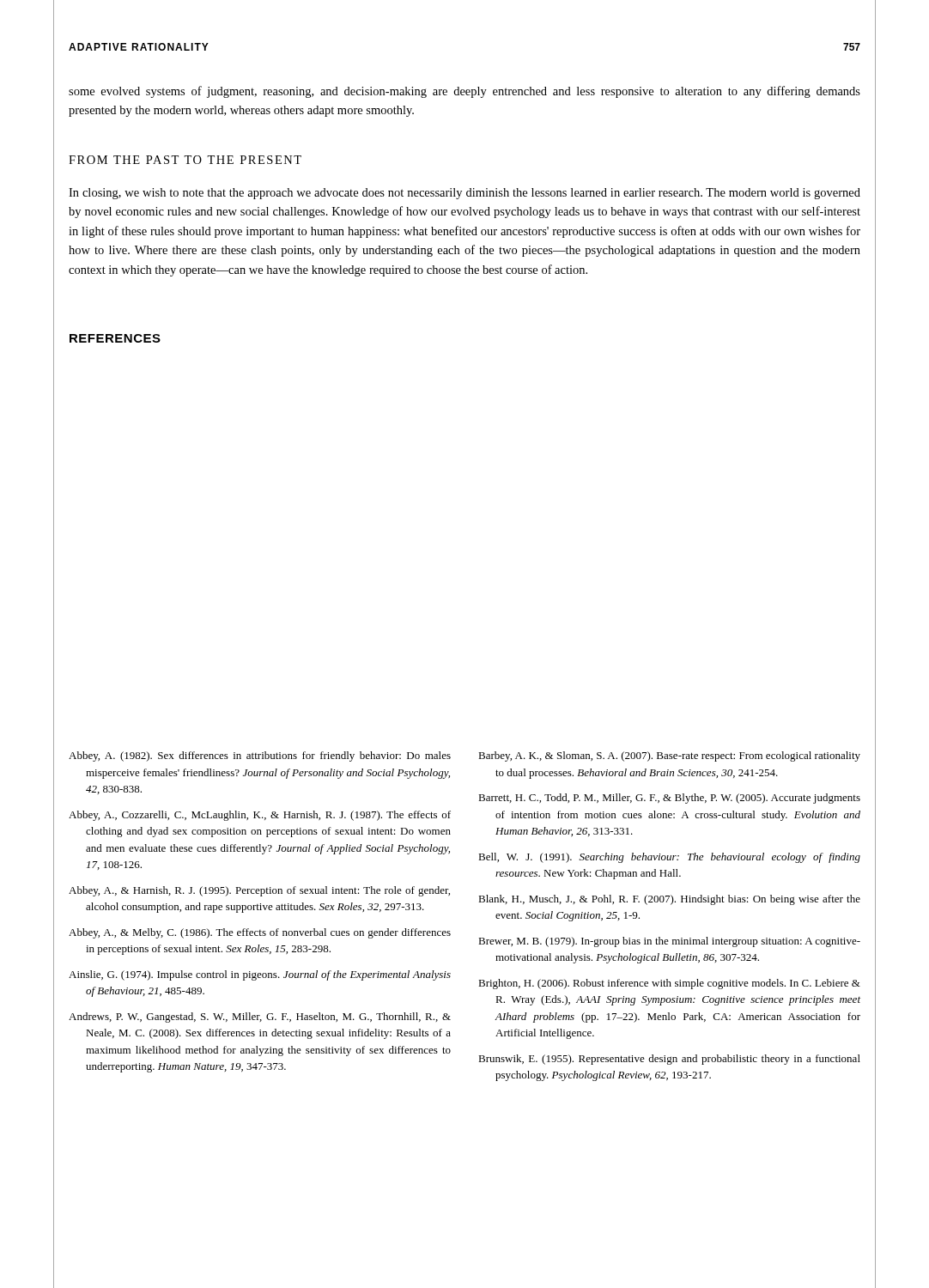Where is the passage that starts "Bell, W. J. (1991). Searching behaviour: The"?
The height and width of the screenshot is (1288, 929).
pyautogui.click(x=669, y=865)
